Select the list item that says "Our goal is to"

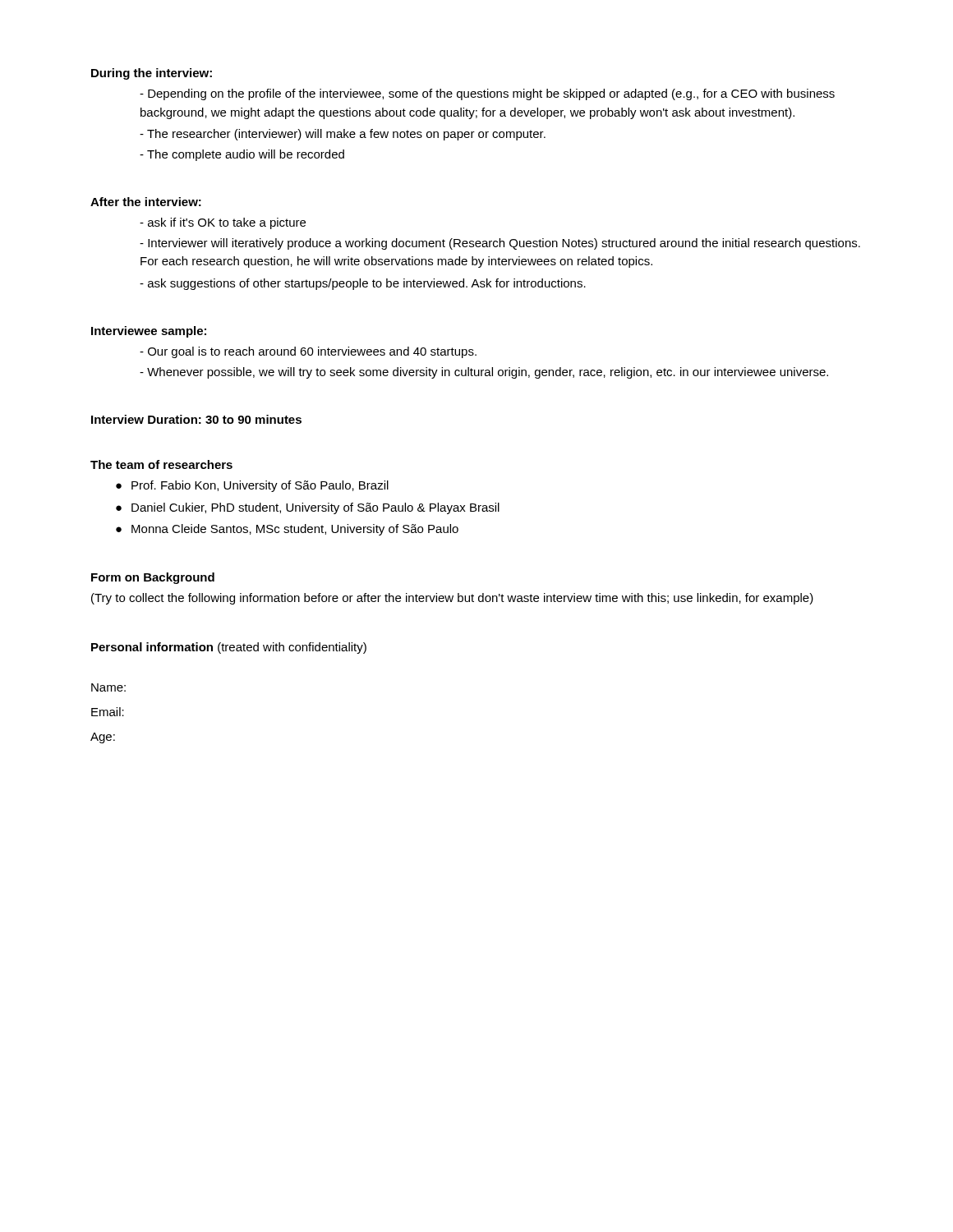pyautogui.click(x=309, y=351)
